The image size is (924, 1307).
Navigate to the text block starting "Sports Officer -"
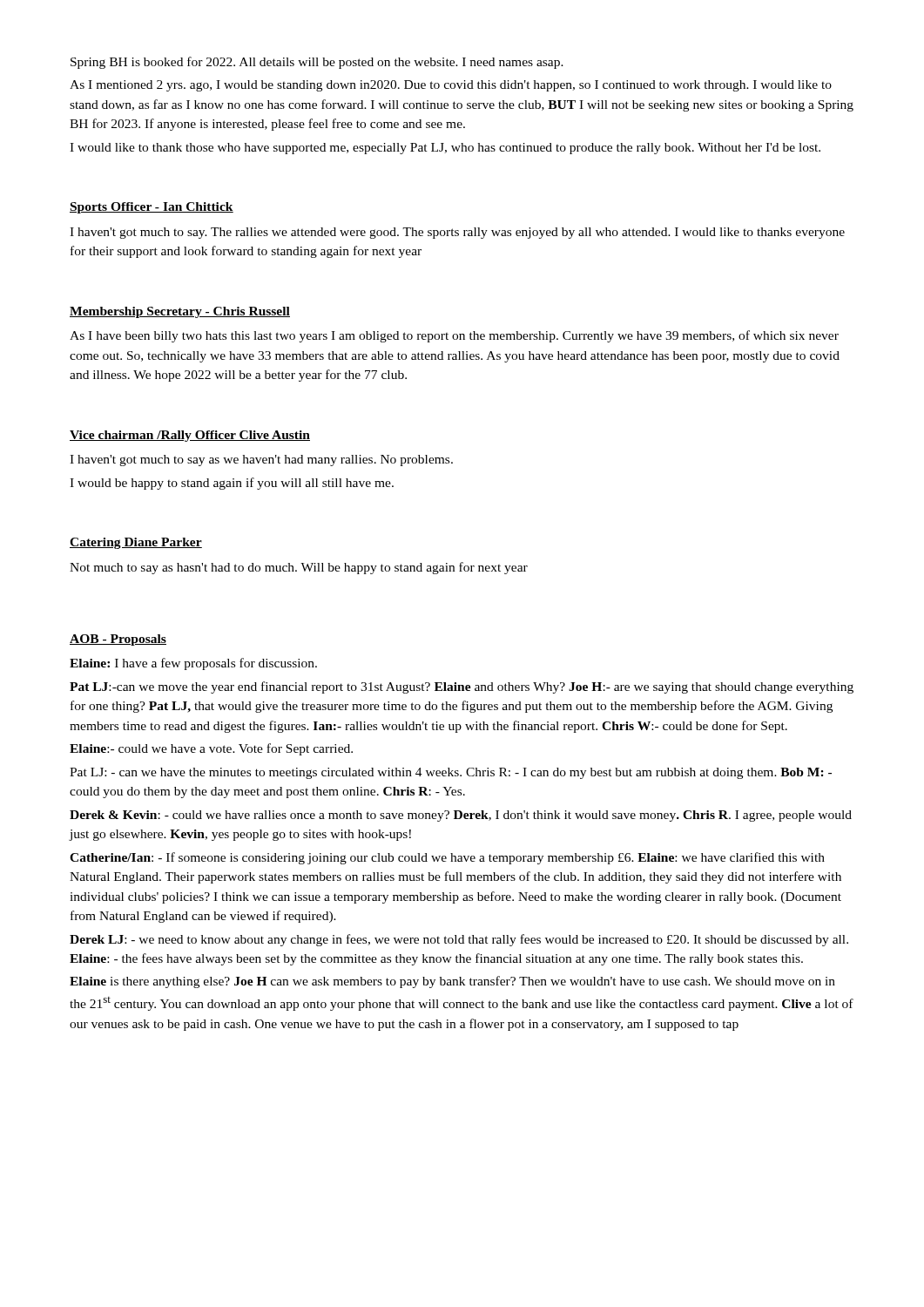point(151,206)
